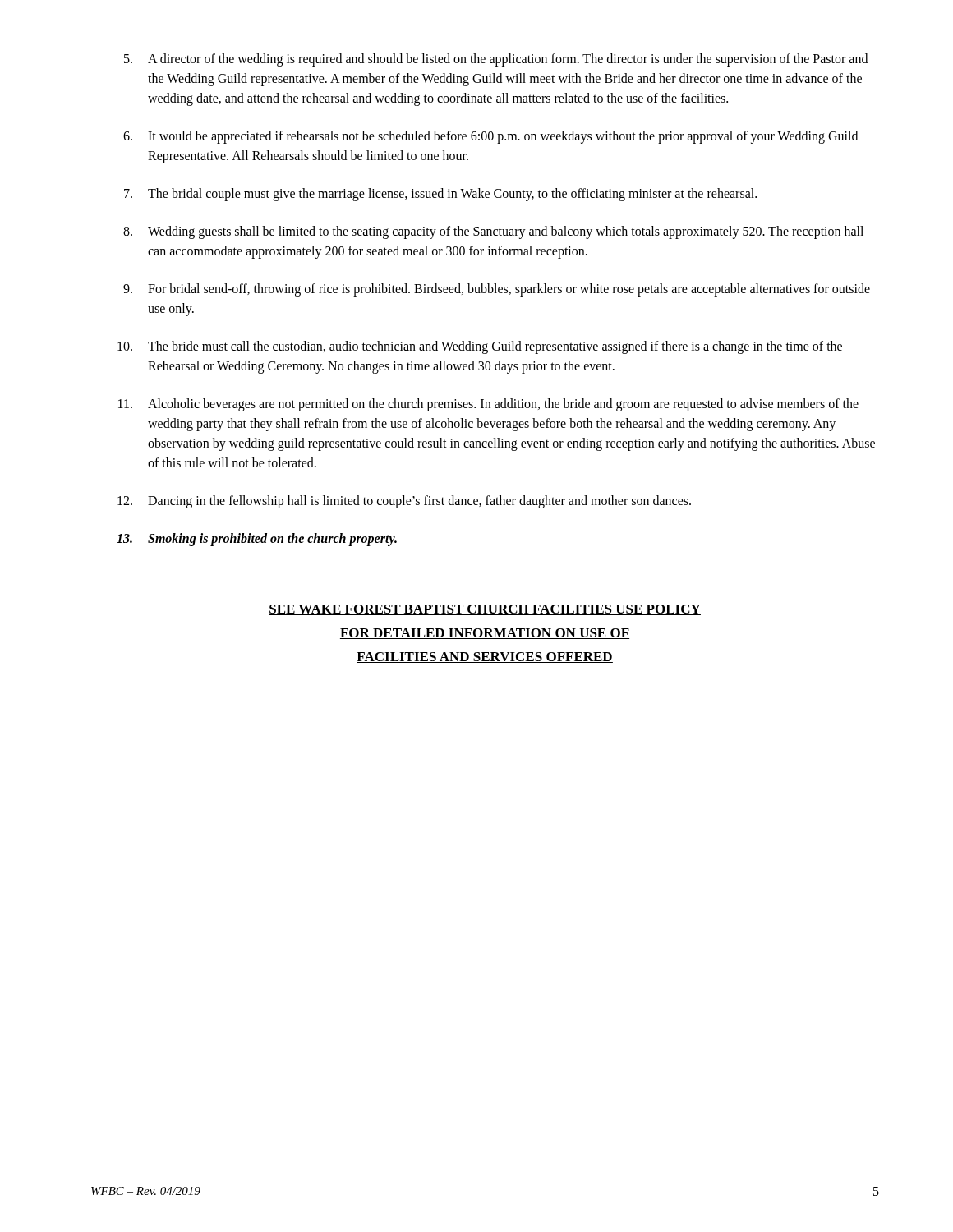Locate the block of text that opens with "9. For bridal send-off, throwing"
Screen dimensions: 1232x953
click(x=485, y=299)
